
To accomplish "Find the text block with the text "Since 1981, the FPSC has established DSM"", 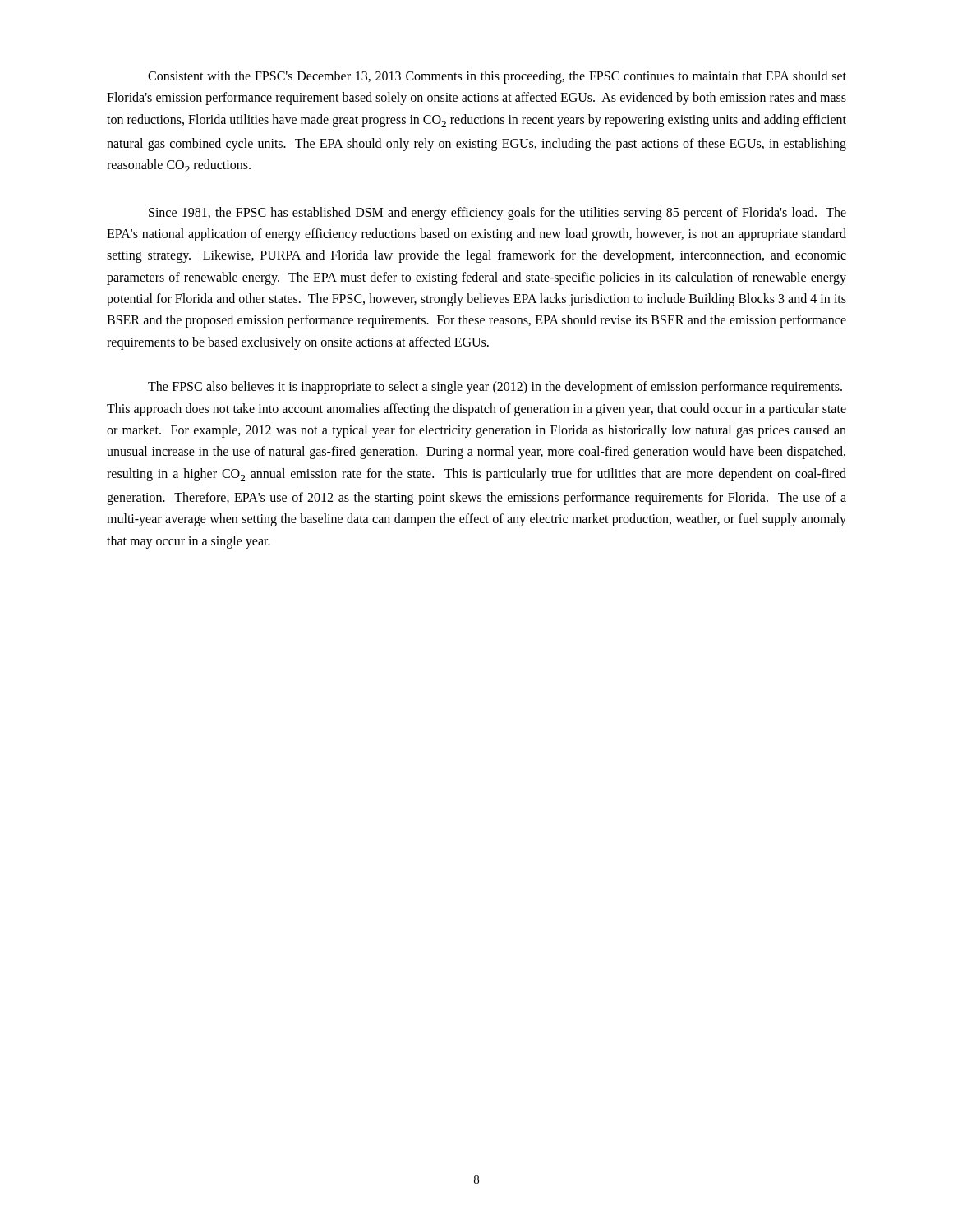I will (476, 278).
